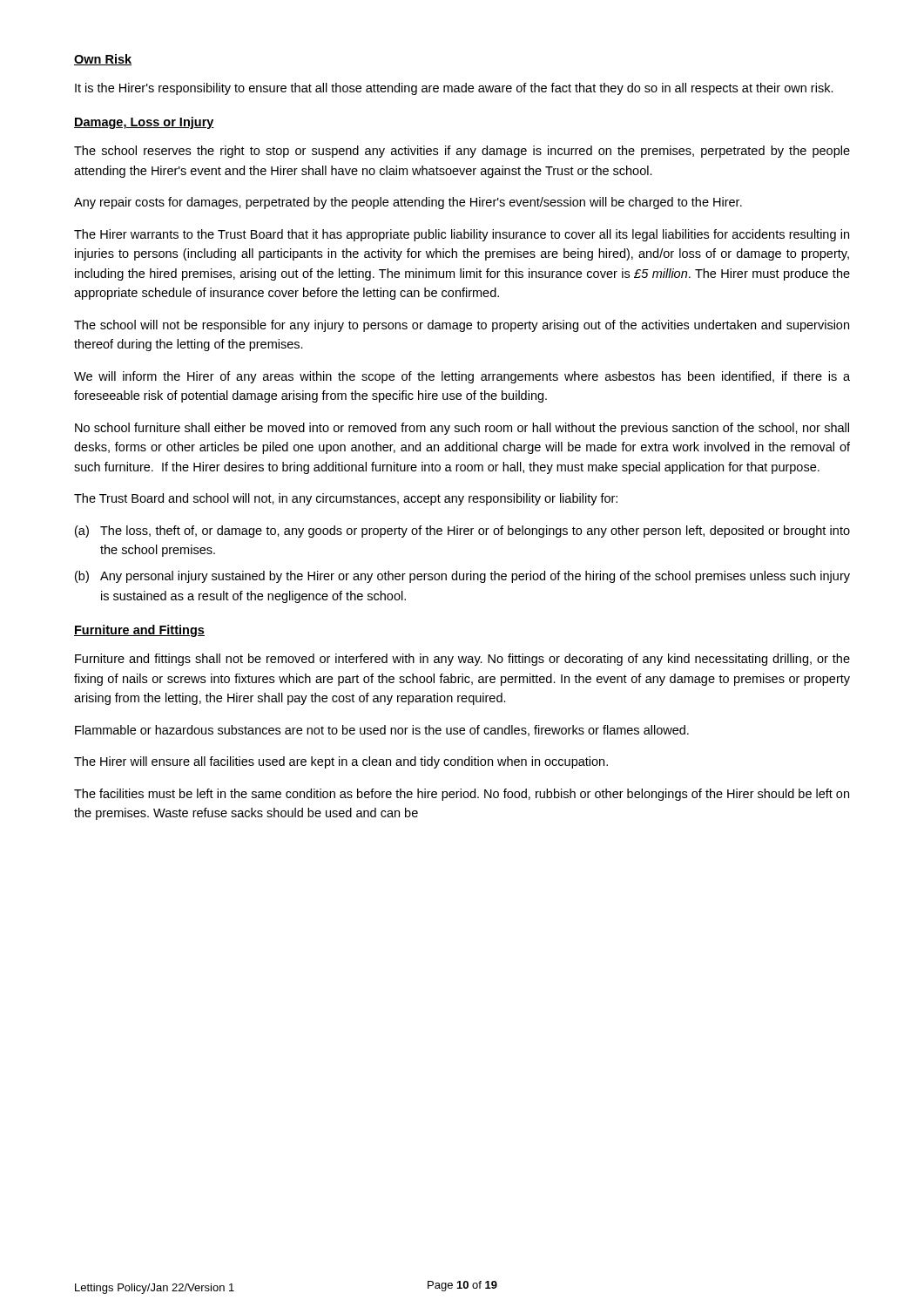
Task: Point to the block beginning "The Trust Board and school will not, in"
Action: tap(346, 498)
